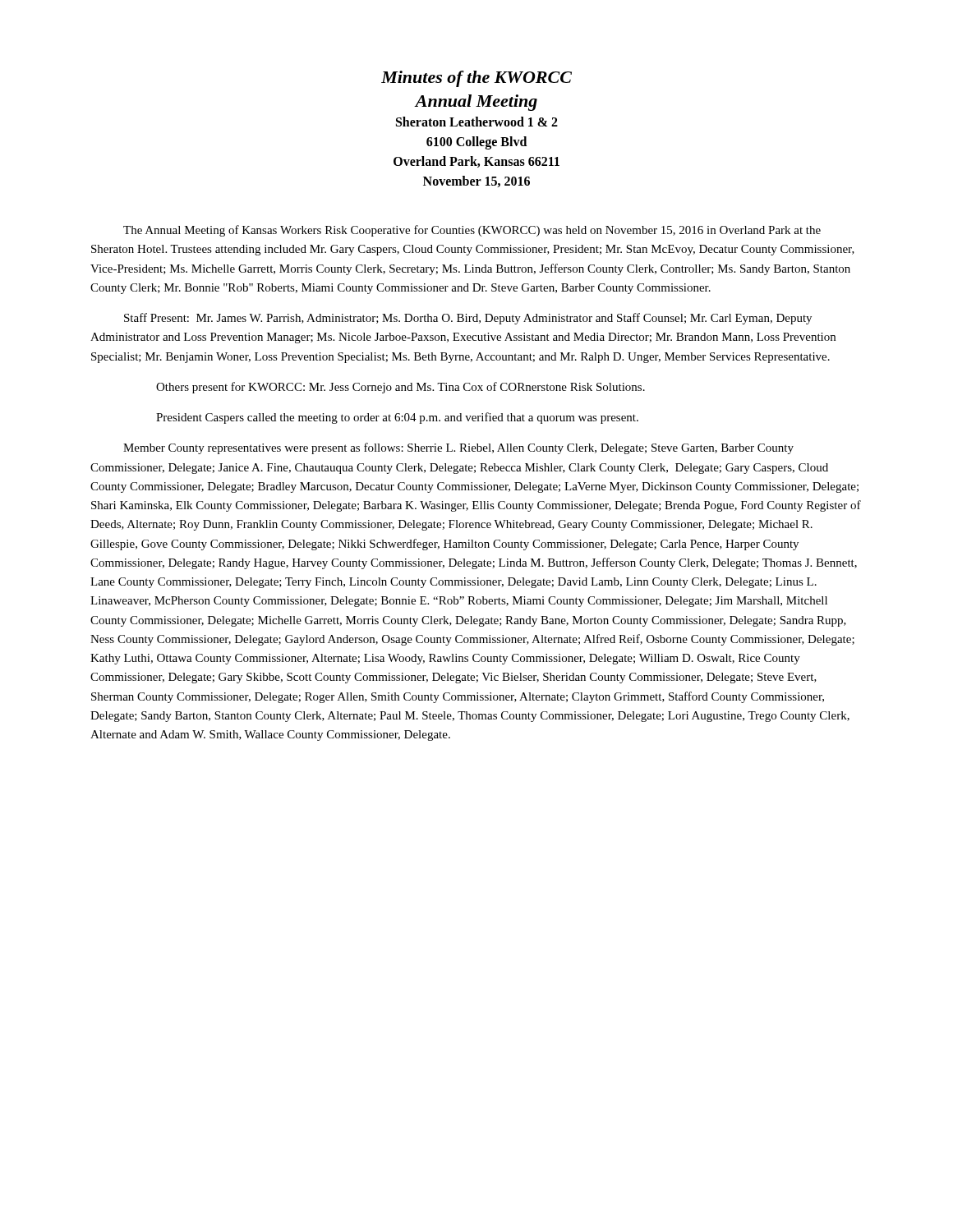
Task: Click the passage that begins "President Caspers called"
Action: pos(398,417)
